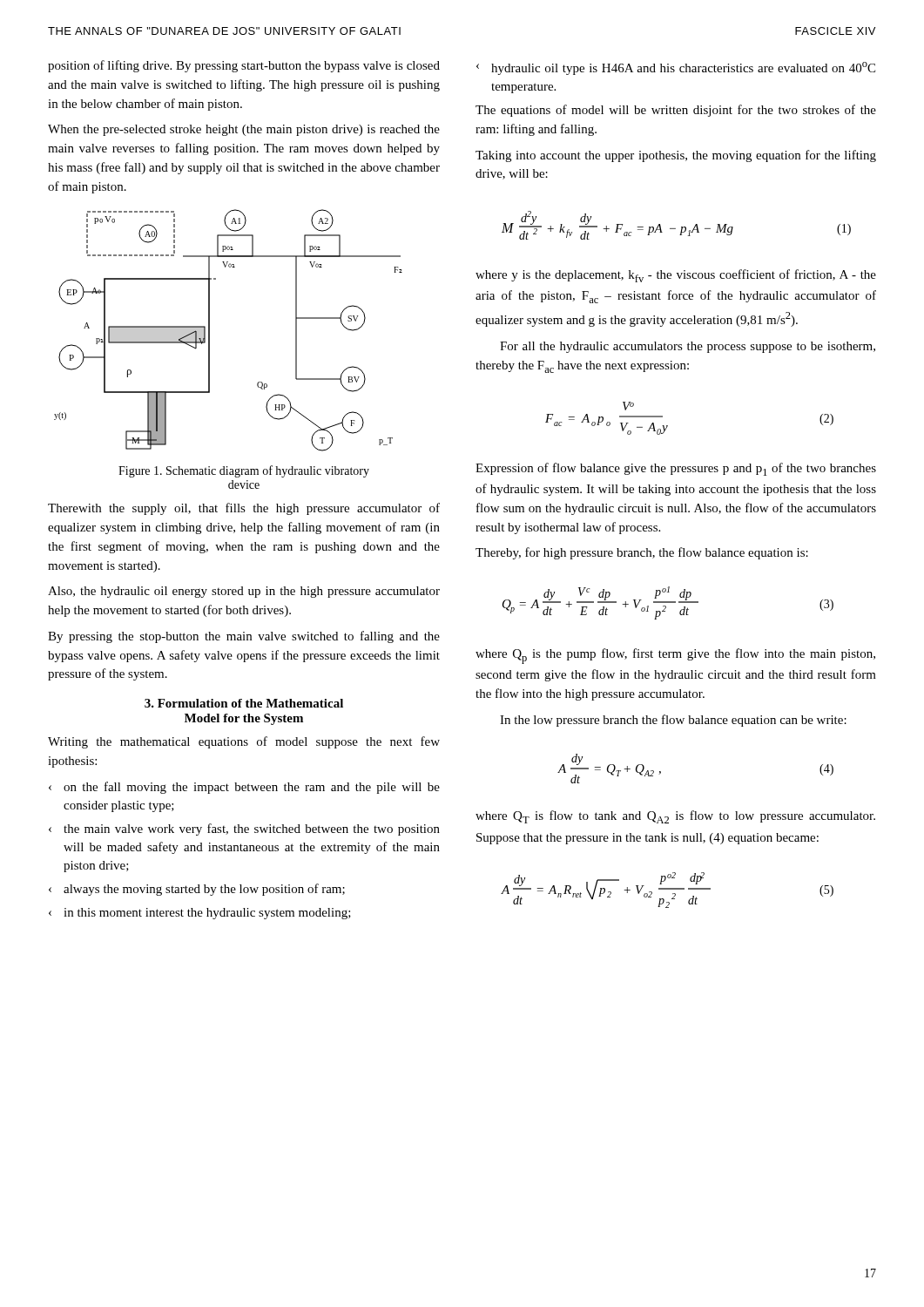The height and width of the screenshot is (1307, 924).
Task: Find the schematic
Action: (244, 333)
